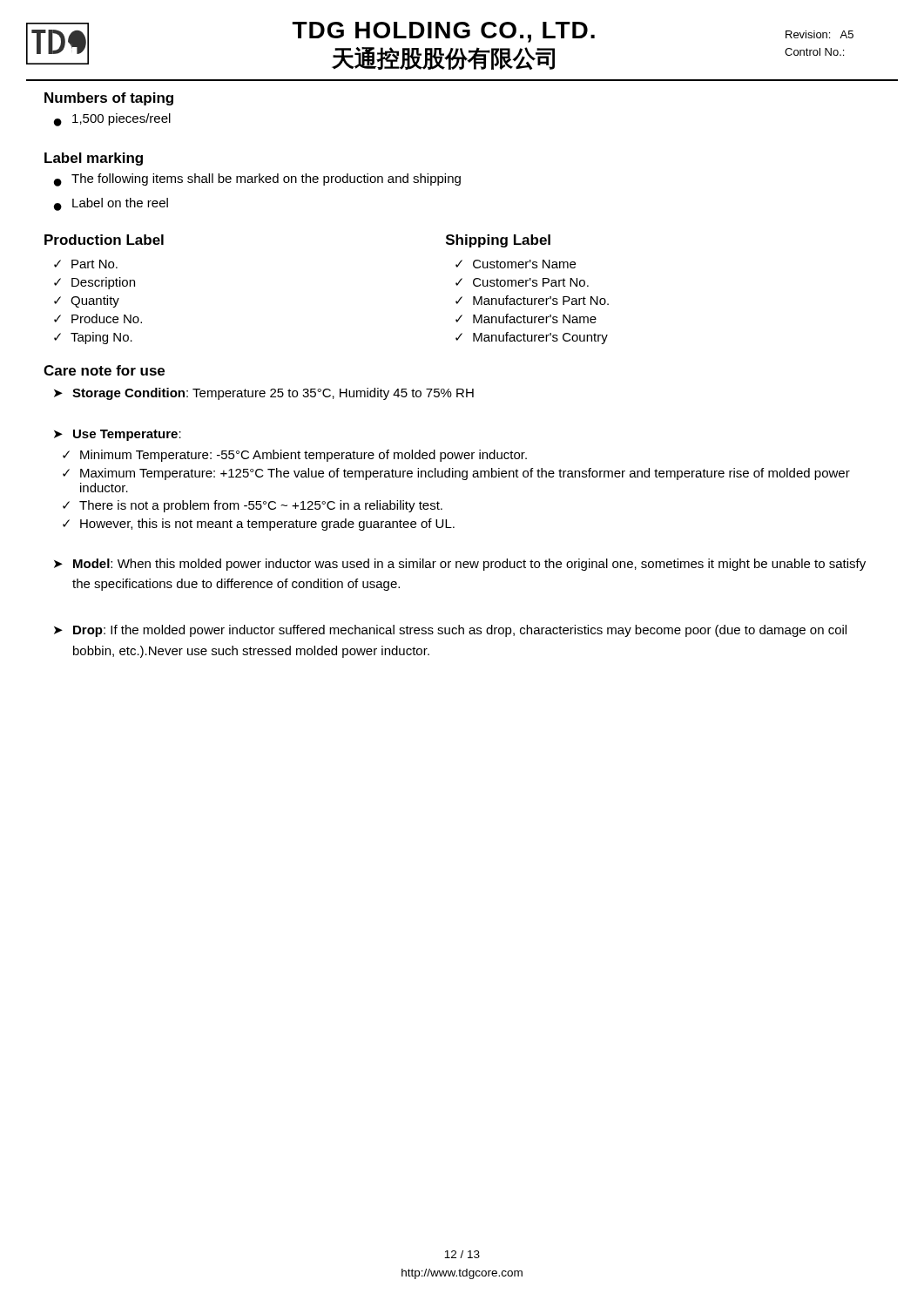Select the list item that says "✓Customer's Name"
Screen dimensions: 1307x924
pyautogui.click(x=515, y=264)
